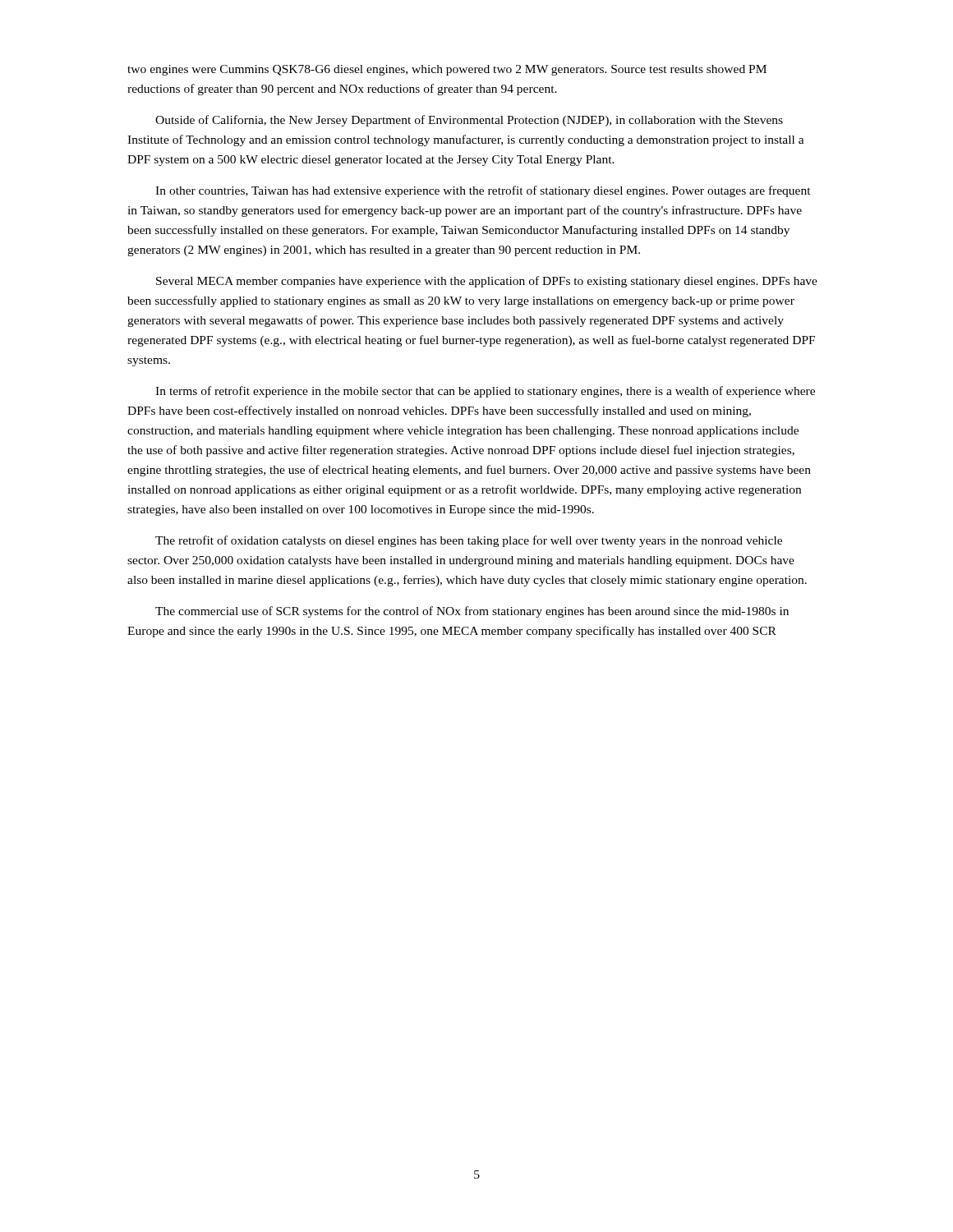Find the block on this page that starts "The commercial use of SCR systems for"

pyautogui.click(x=472, y=621)
